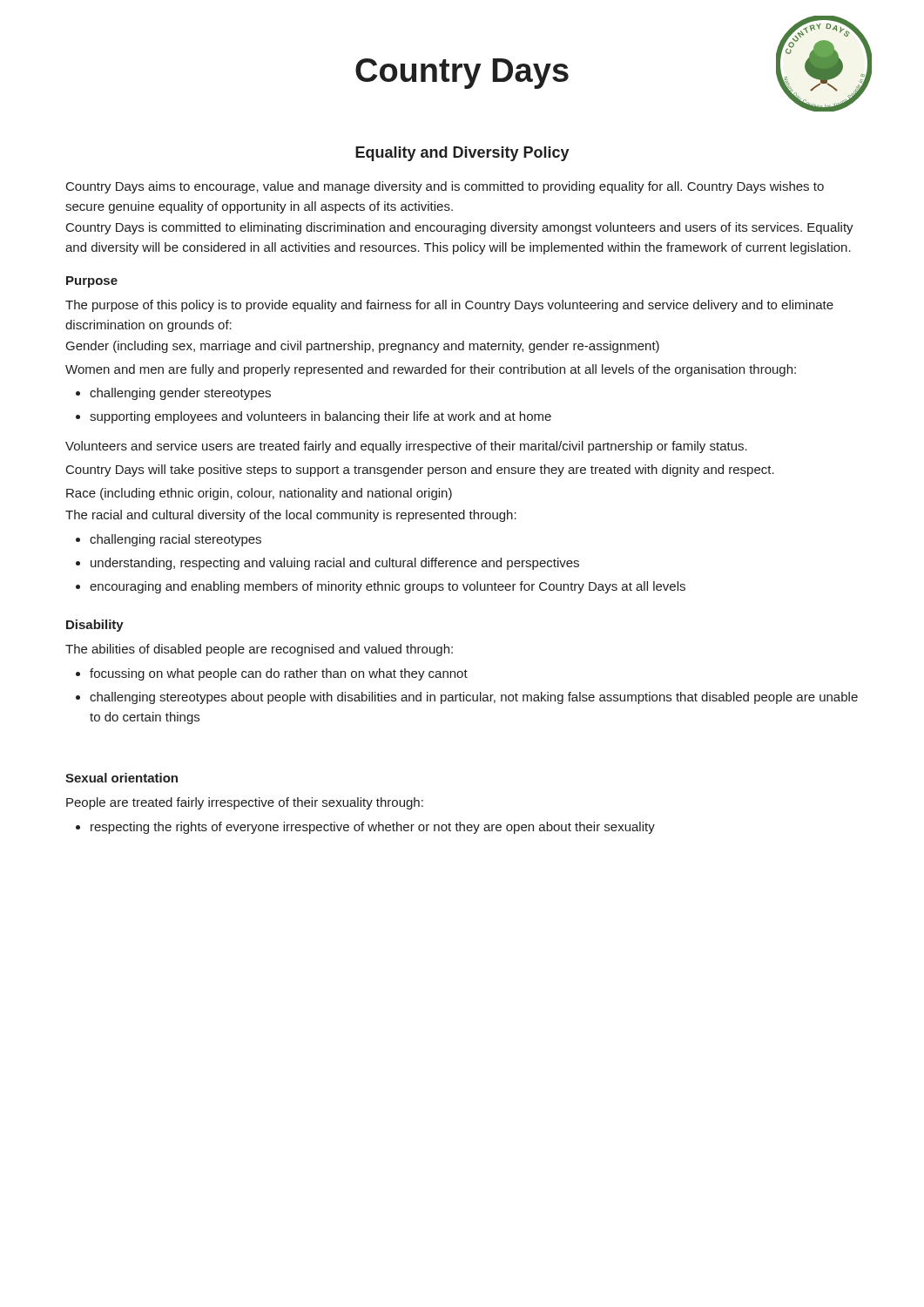Click where it says "Equality and Diversity Policy"
The height and width of the screenshot is (1307, 924).
(x=462, y=152)
